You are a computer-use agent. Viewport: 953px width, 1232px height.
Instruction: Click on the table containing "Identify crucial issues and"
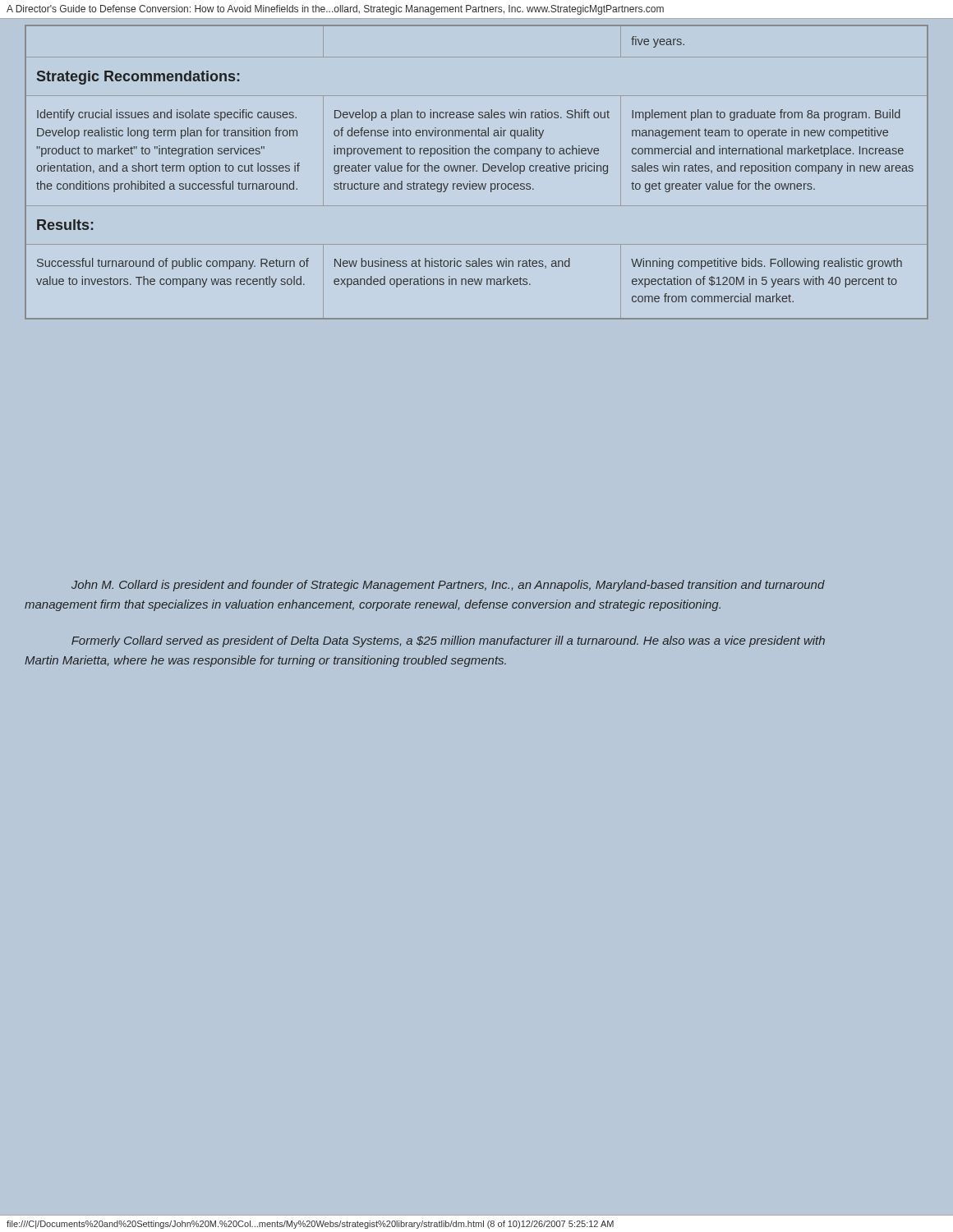click(476, 172)
